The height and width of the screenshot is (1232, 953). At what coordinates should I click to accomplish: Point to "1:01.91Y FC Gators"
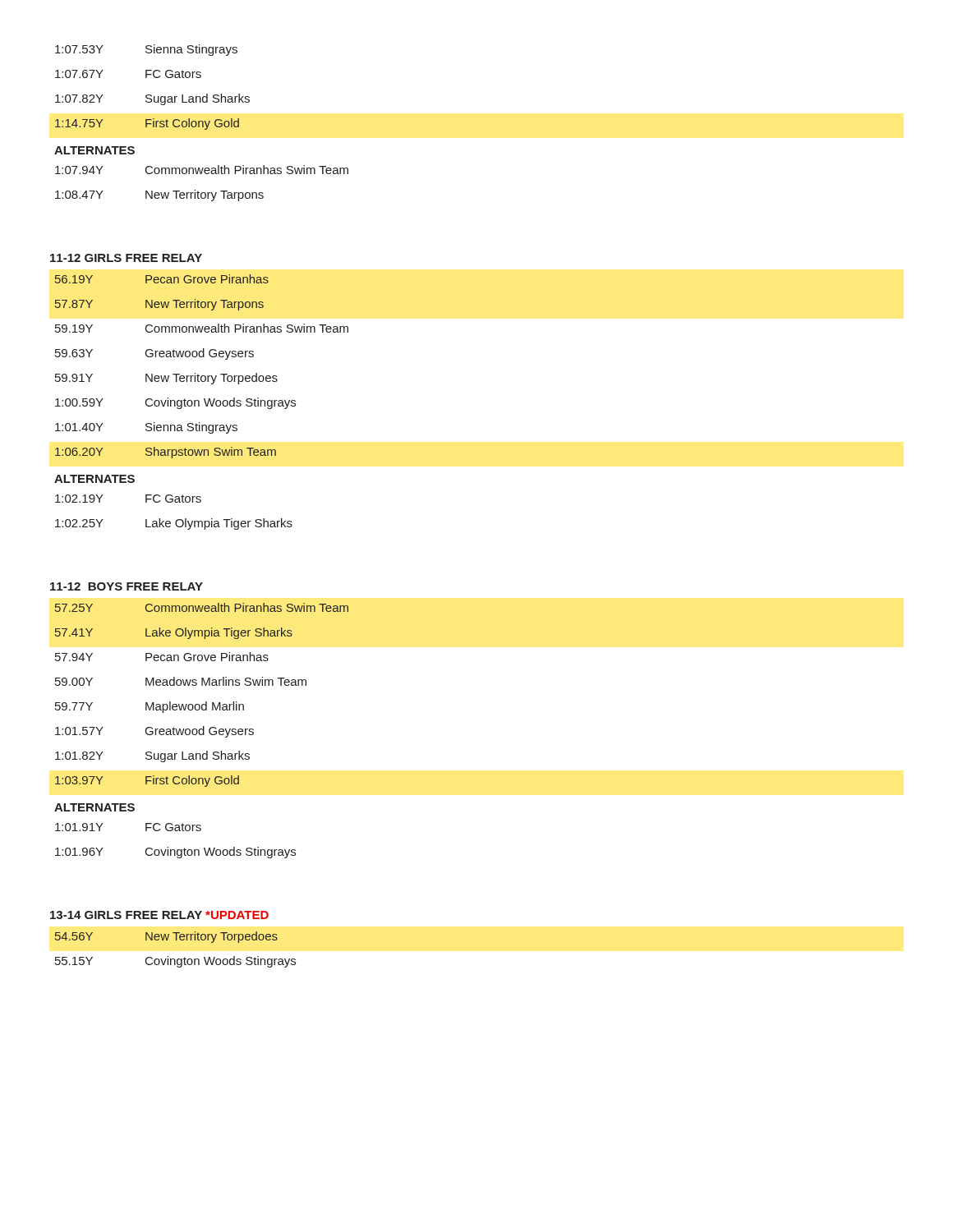click(75, 827)
